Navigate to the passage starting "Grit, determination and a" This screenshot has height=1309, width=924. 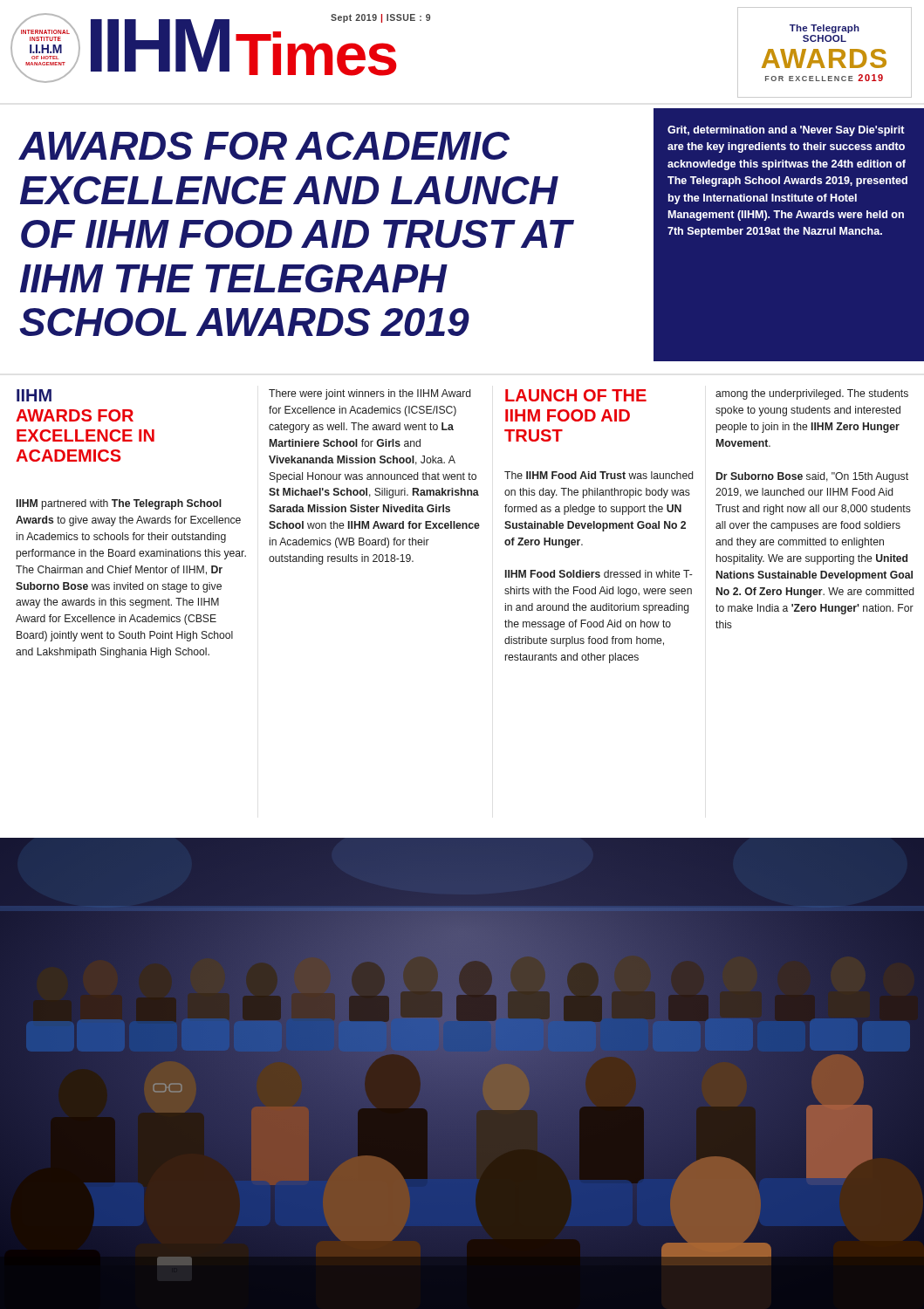pyautogui.click(x=788, y=181)
